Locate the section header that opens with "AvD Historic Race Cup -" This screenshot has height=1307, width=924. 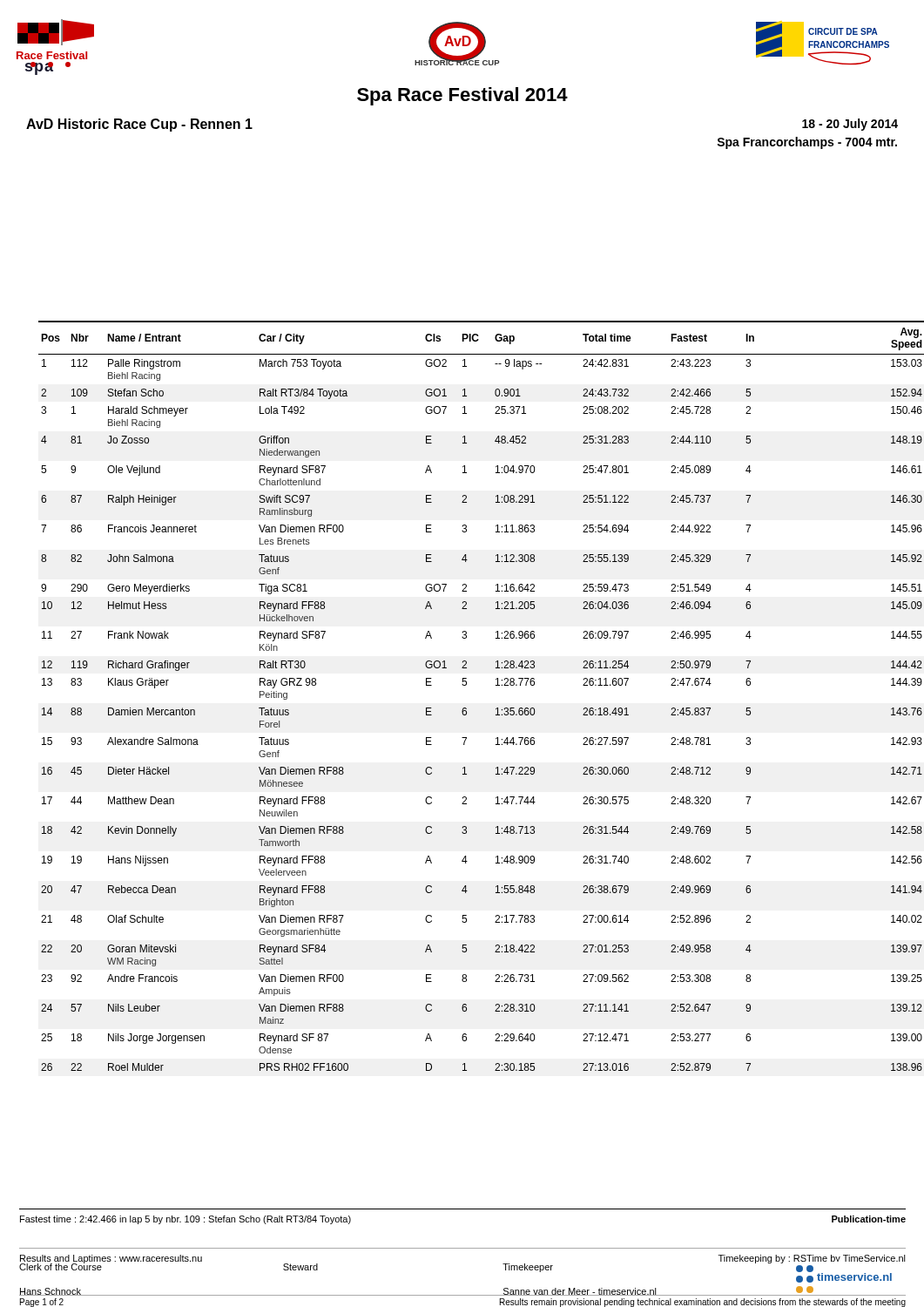point(139,124)
